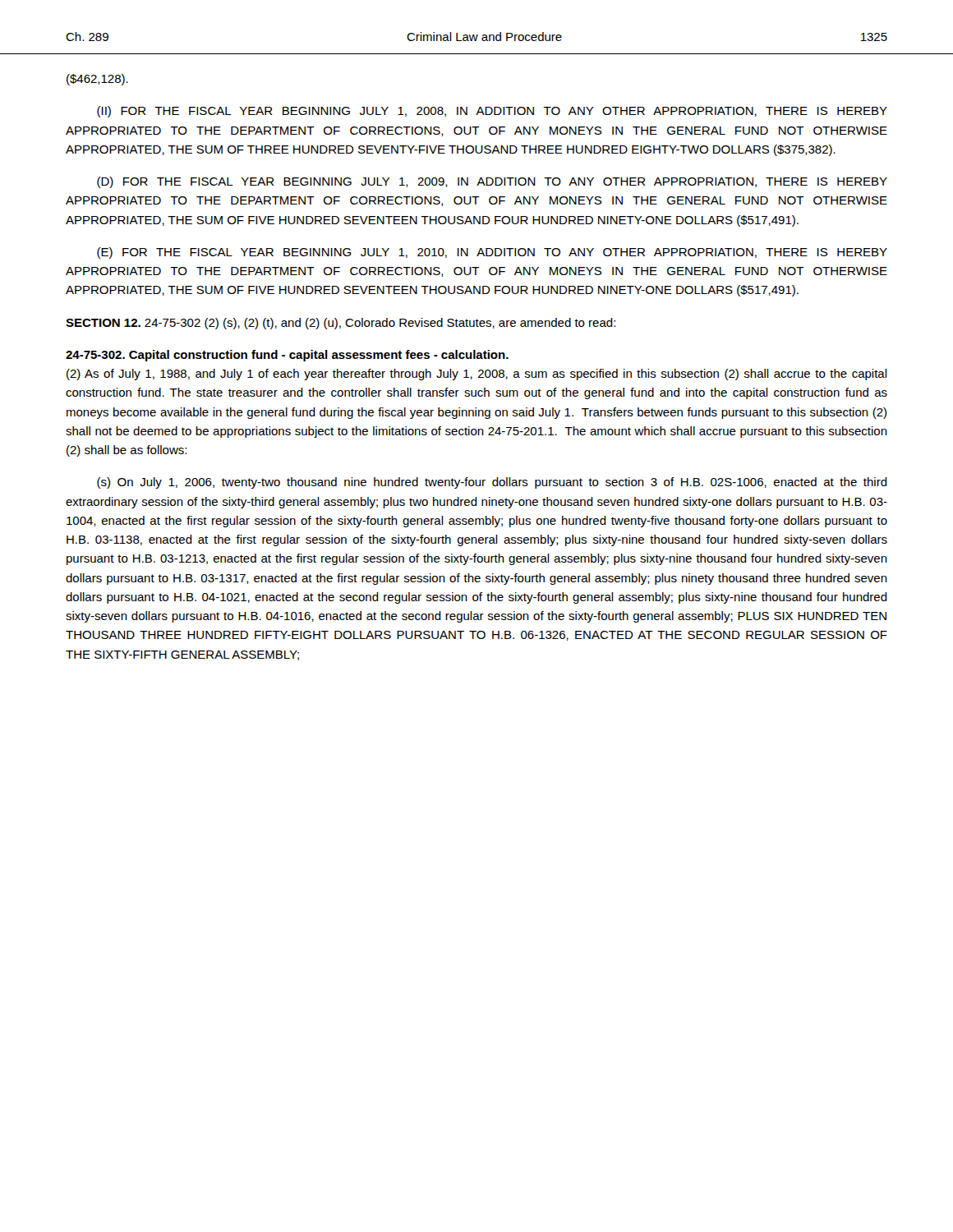Find the text block starting "SECTION 12. 24-75-302 (2) (s),"
The image size is (953, 1232).
[341, 322]
